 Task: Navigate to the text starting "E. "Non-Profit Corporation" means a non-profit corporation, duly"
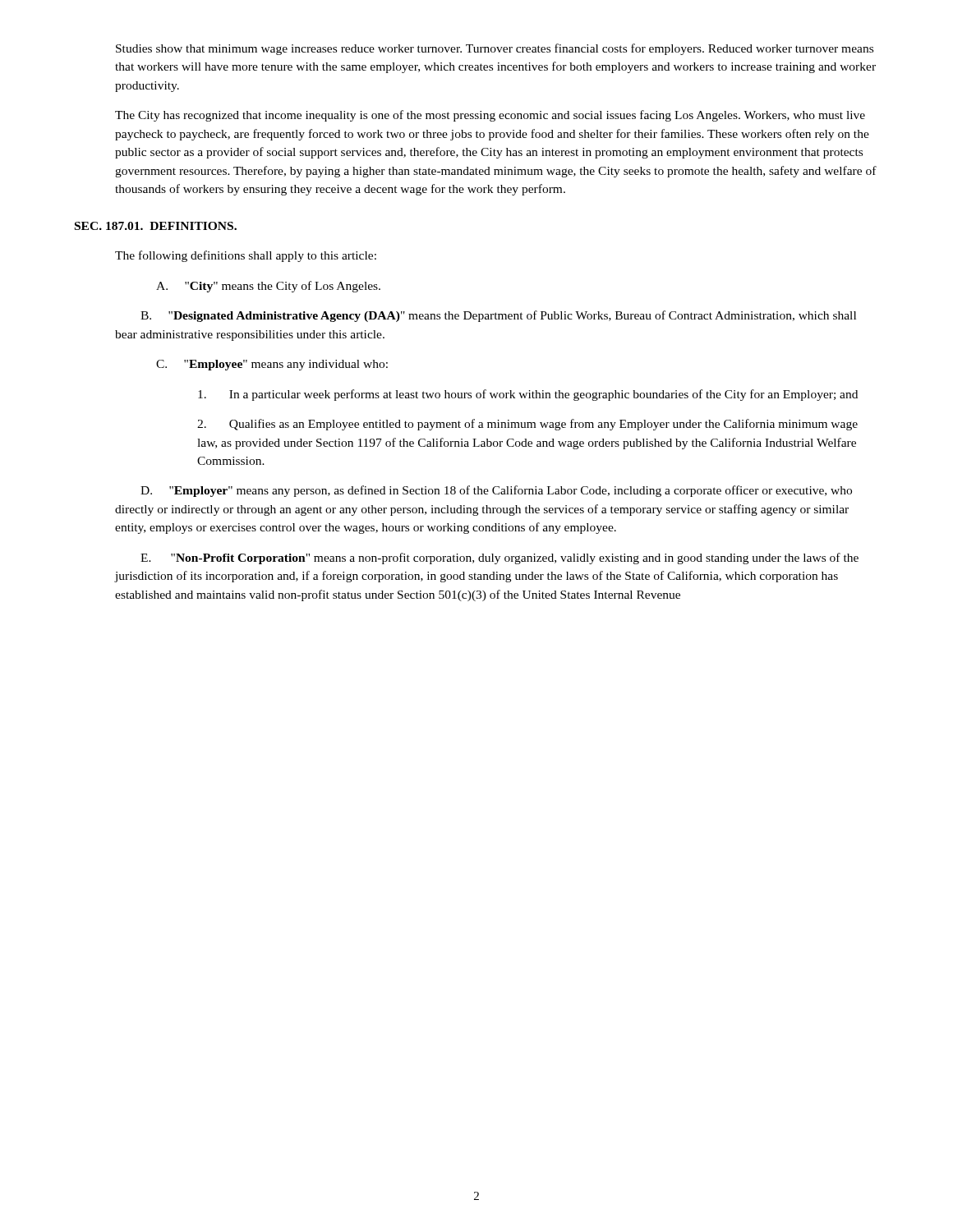487,576
